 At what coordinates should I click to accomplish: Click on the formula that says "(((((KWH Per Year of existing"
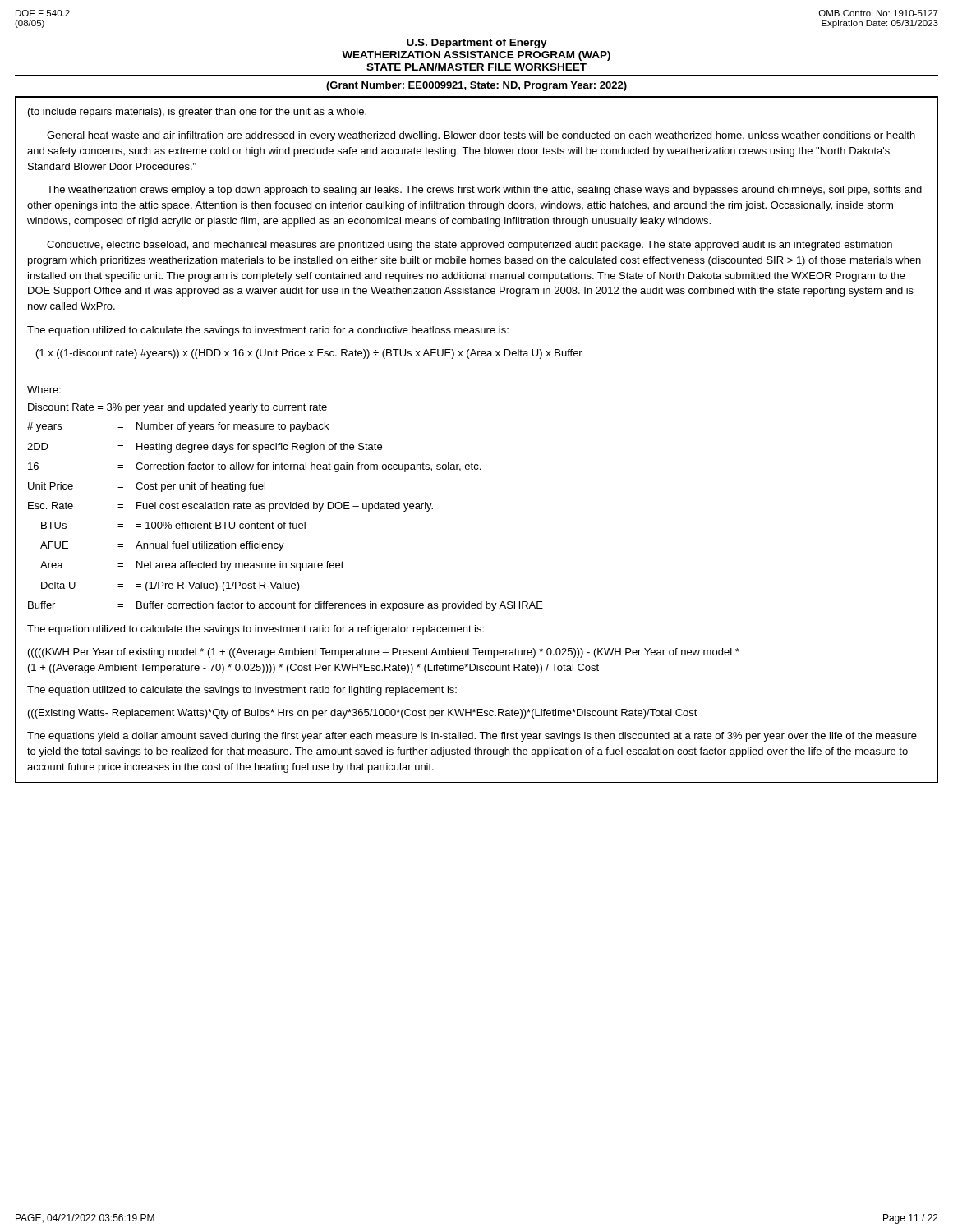(383, 659)
